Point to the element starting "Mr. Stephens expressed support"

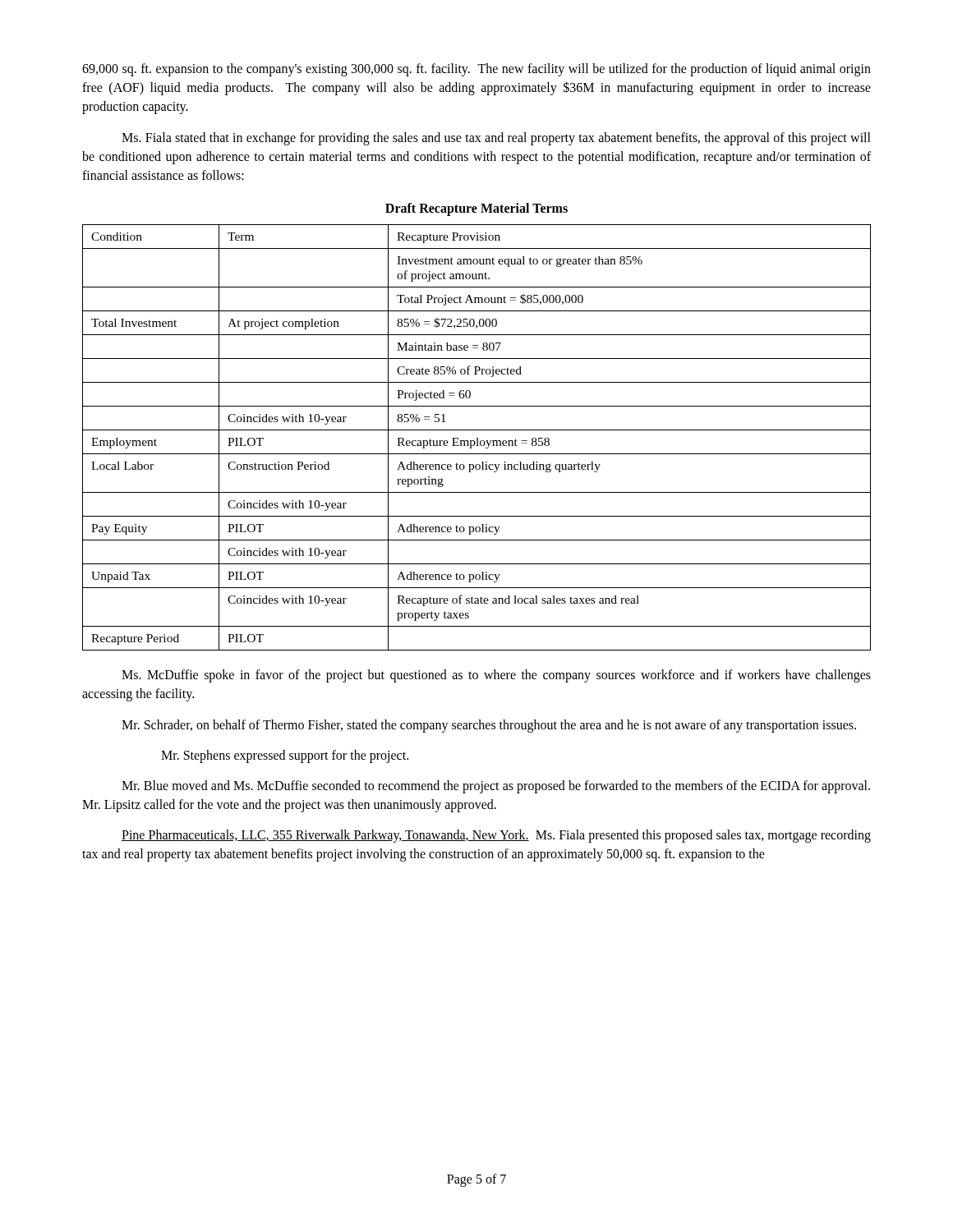(x=285, y=755)
